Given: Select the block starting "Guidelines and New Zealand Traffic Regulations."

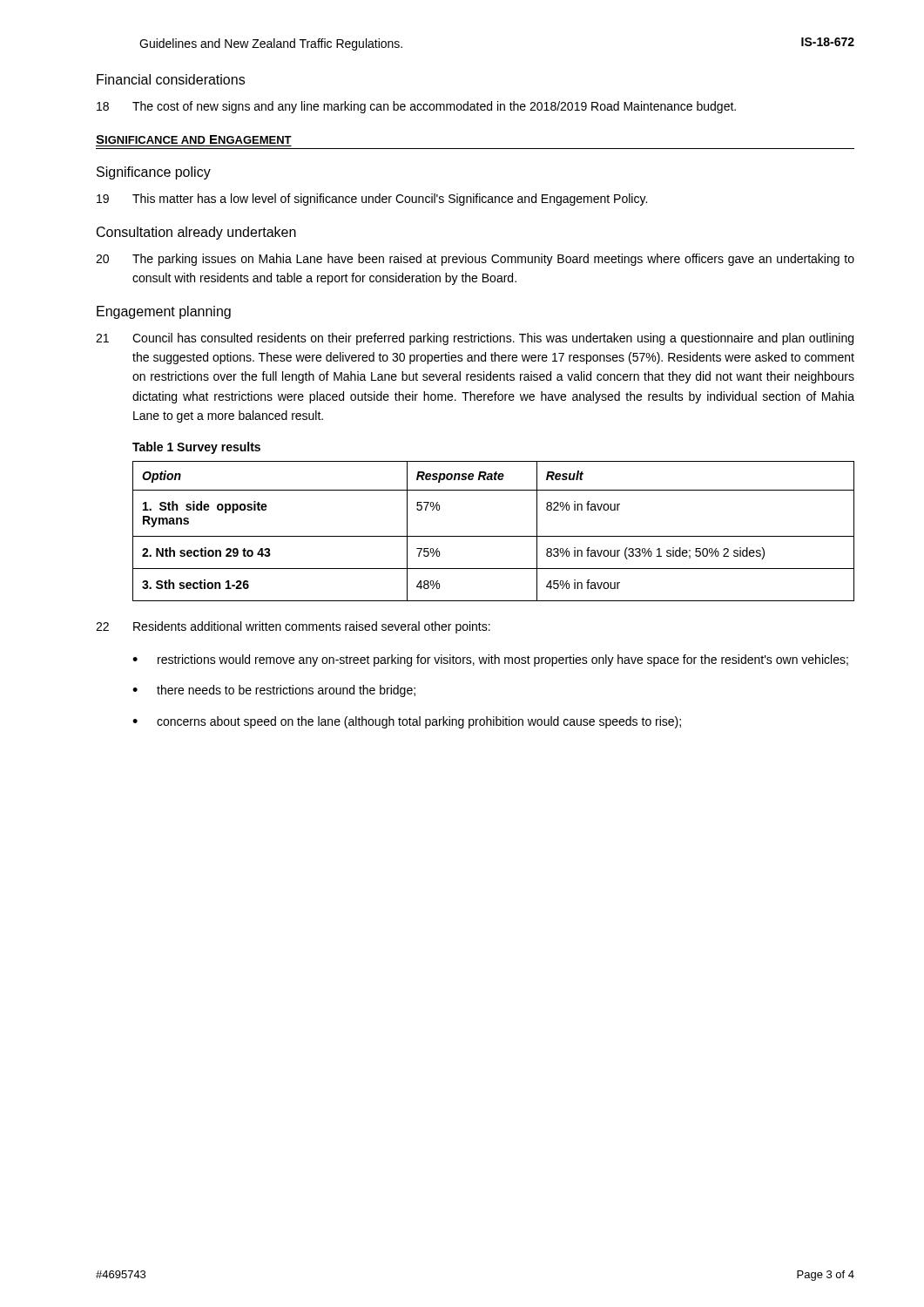Looking at the screenshot, I should pos(271,44).
